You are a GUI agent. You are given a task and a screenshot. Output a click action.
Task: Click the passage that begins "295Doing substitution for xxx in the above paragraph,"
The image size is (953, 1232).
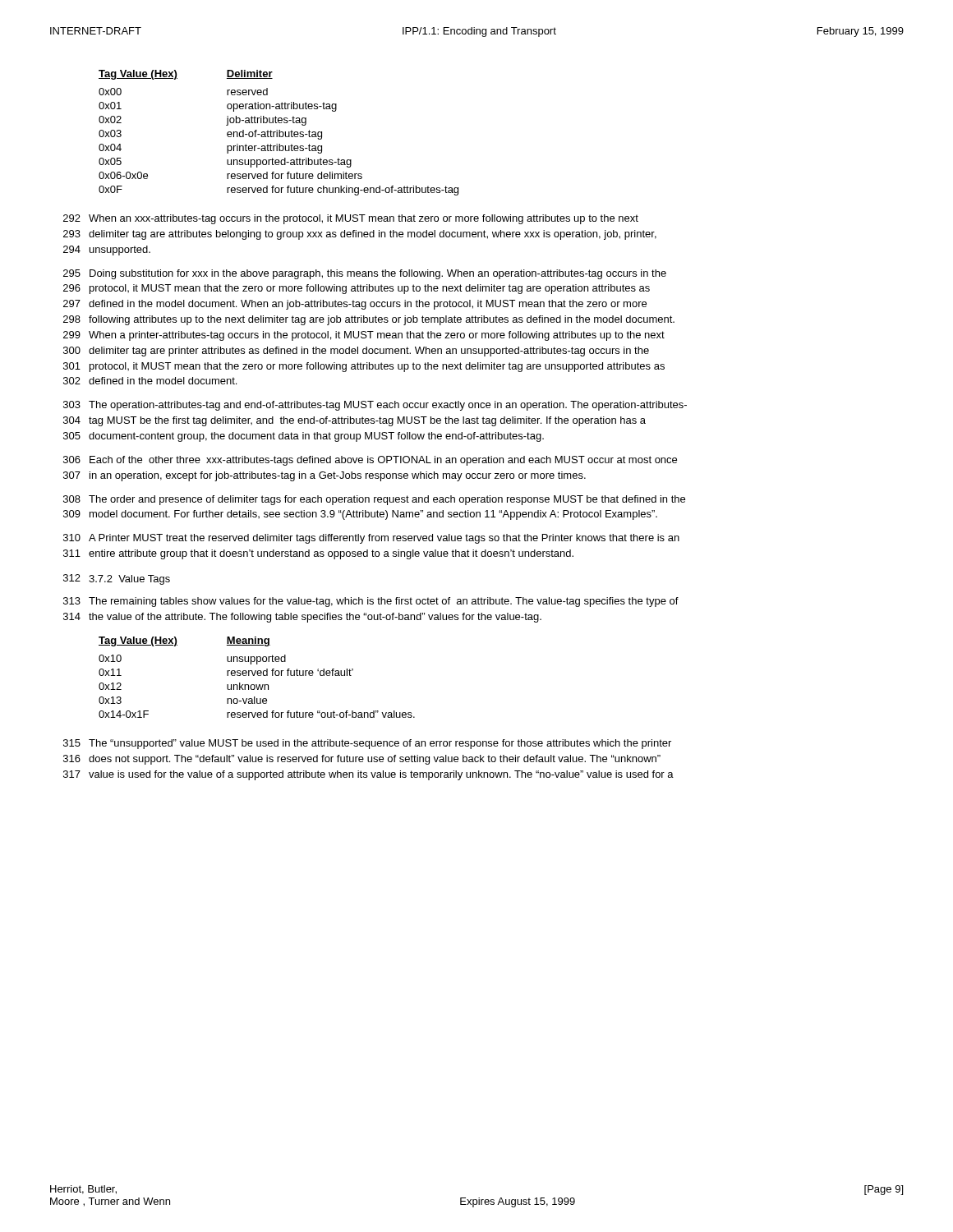(476, 328)
